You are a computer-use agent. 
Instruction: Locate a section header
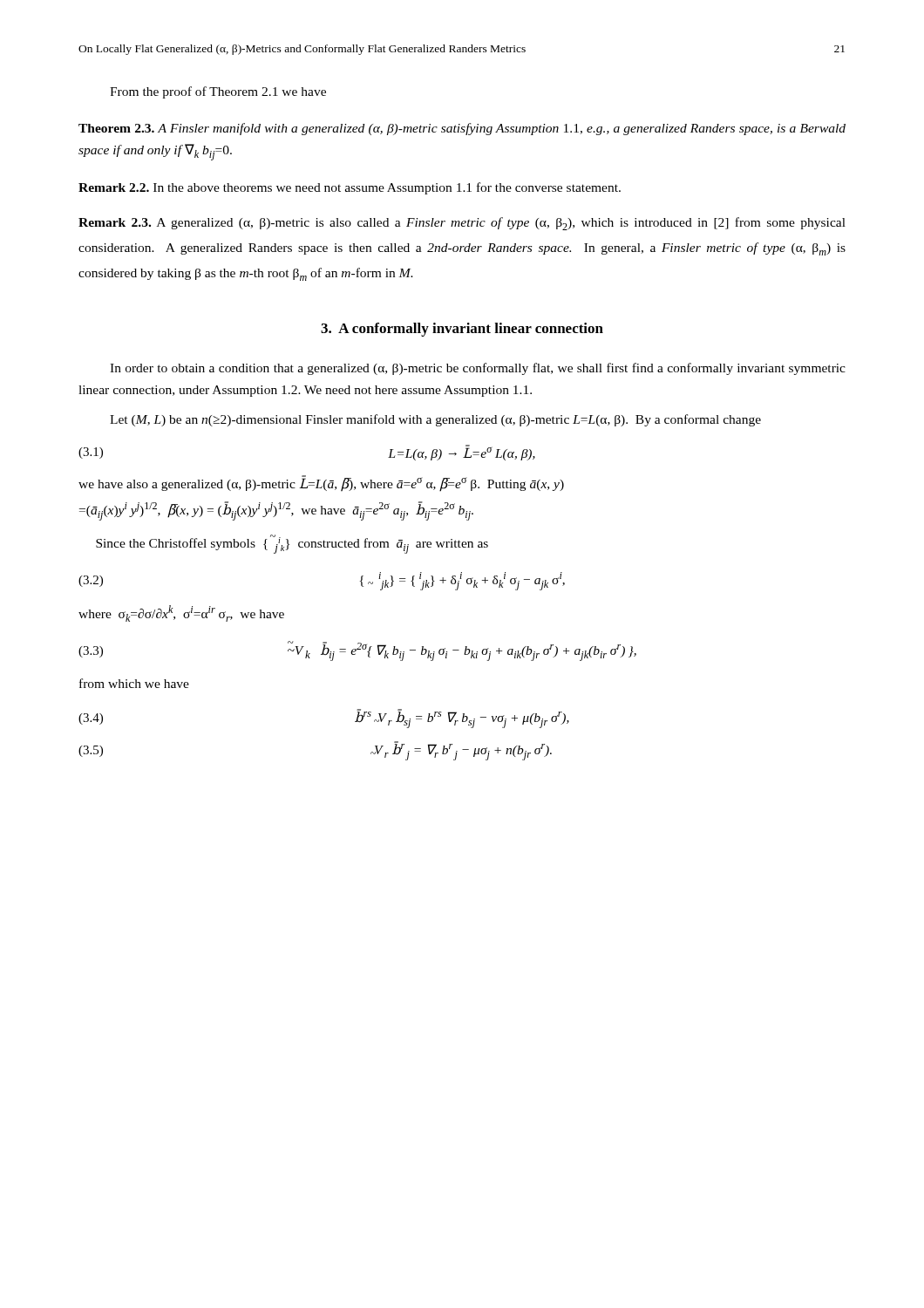coord(462,328)
